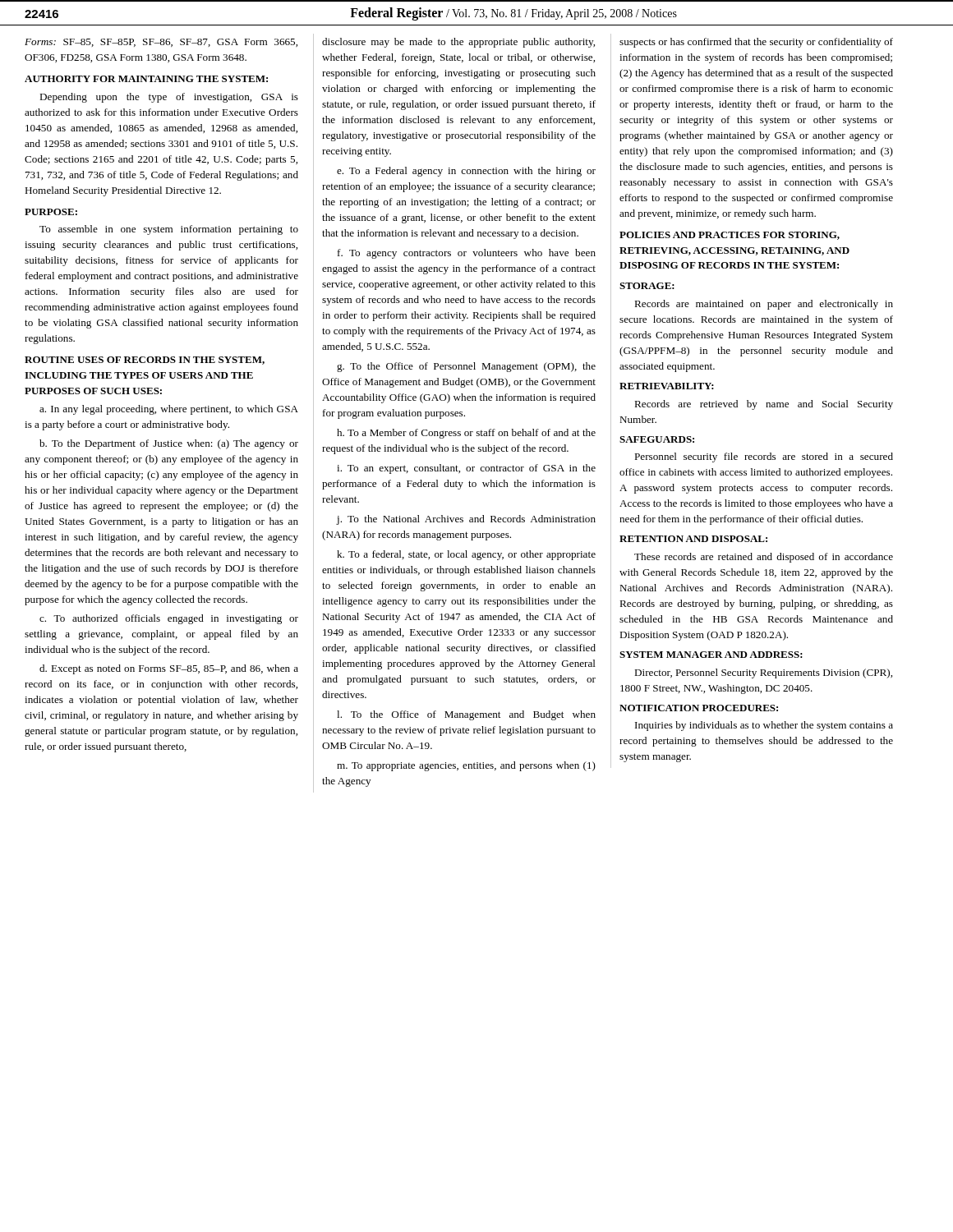
Task: Select the text block that says "These records are"
Action: (x=756, y=596)
